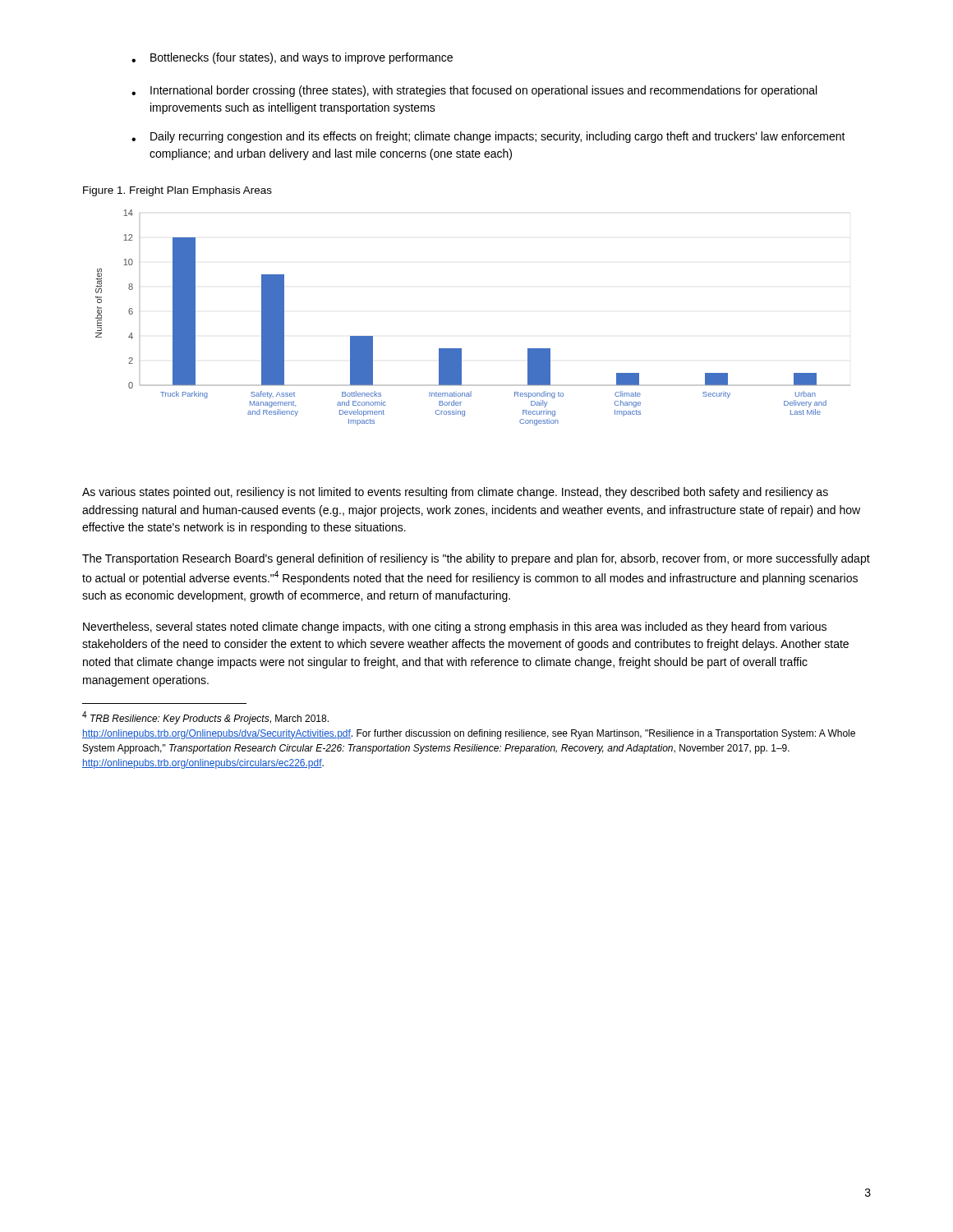This screenshot has width=953, height=1232.
Task: Locate a bar chart
Action: (x=476, y=336)
